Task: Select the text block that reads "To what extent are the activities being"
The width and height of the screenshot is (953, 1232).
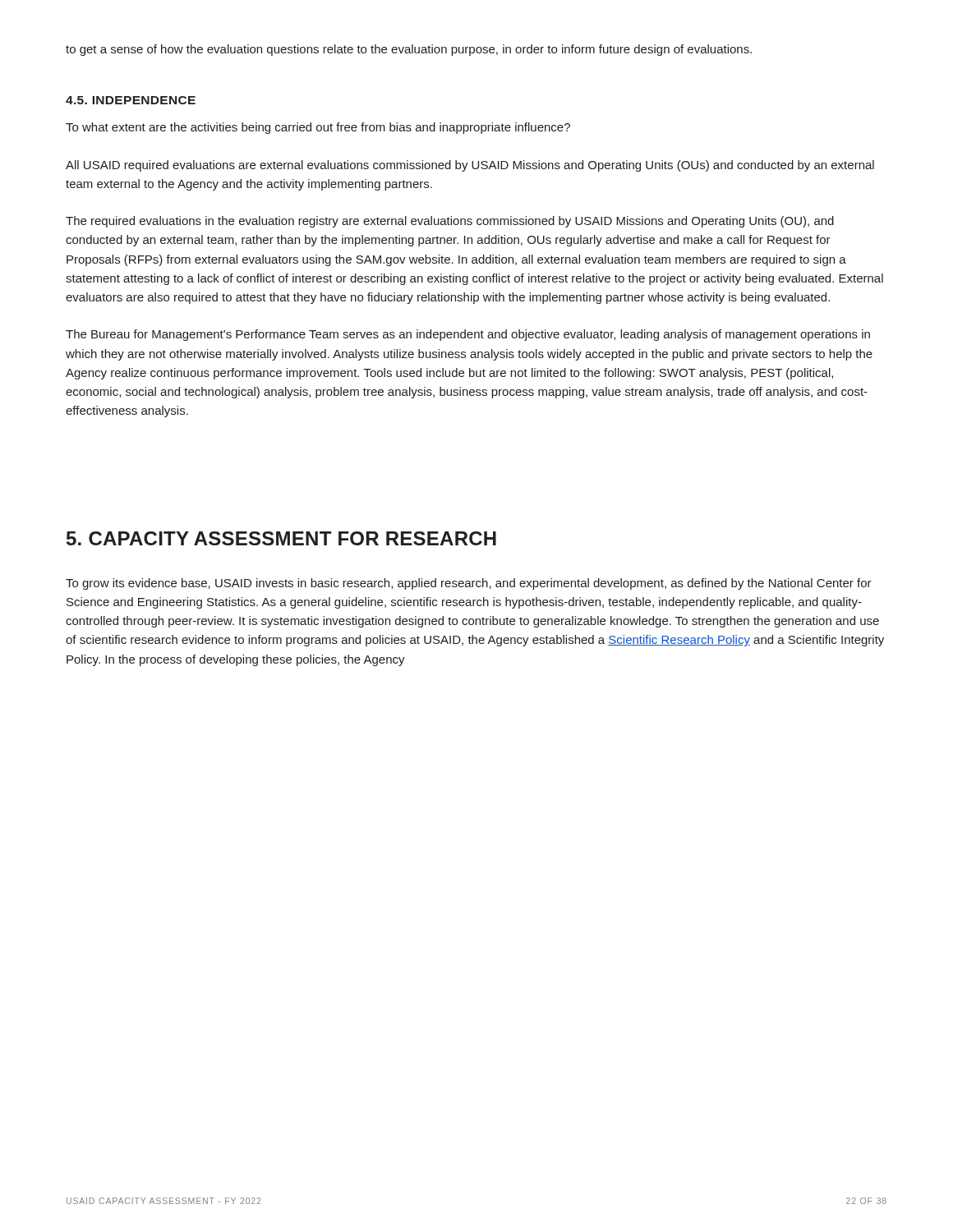Action: [x=318, y=127]
